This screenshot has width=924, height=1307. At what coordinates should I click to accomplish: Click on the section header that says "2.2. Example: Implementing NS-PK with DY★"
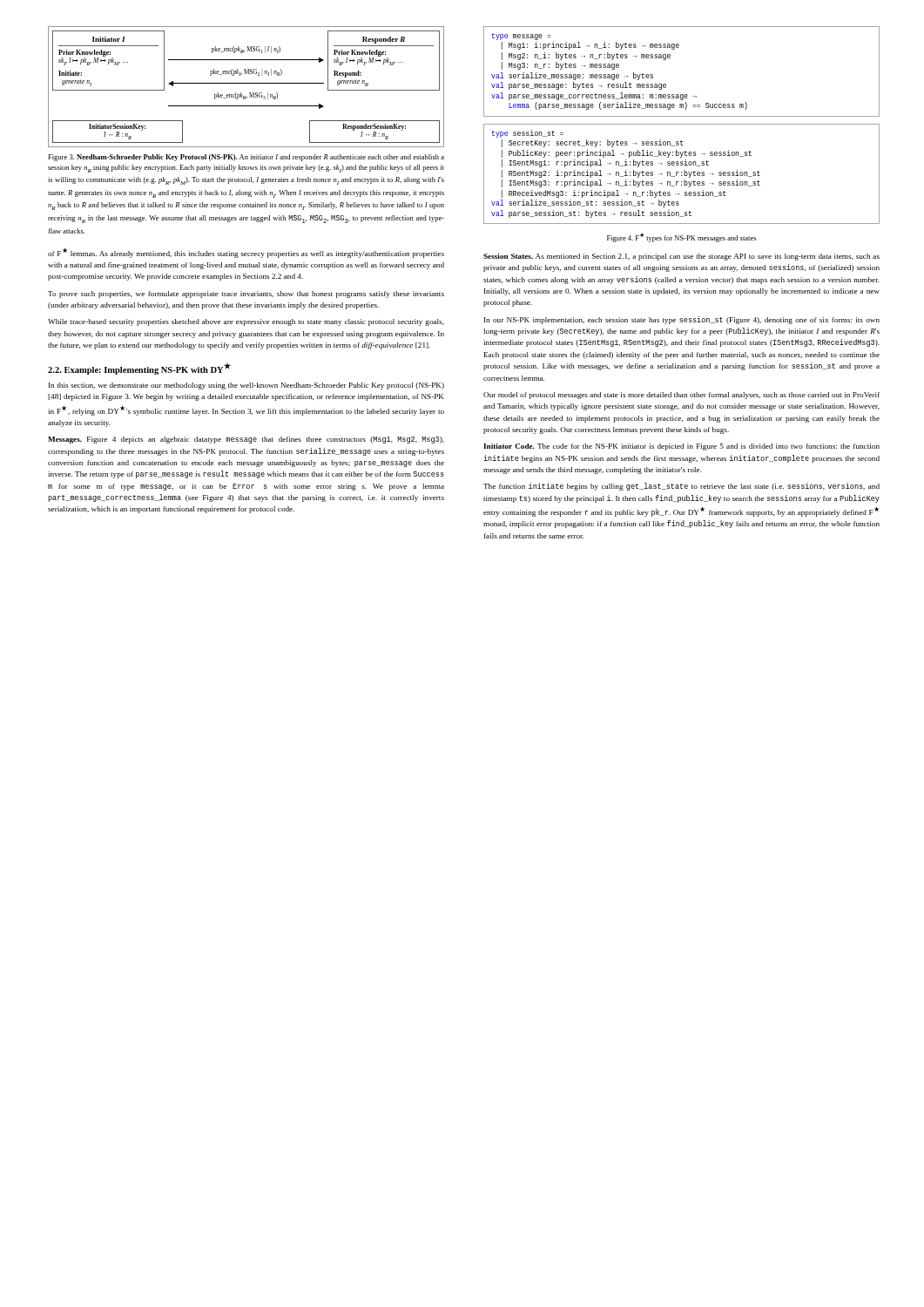[x=139, y=368]
